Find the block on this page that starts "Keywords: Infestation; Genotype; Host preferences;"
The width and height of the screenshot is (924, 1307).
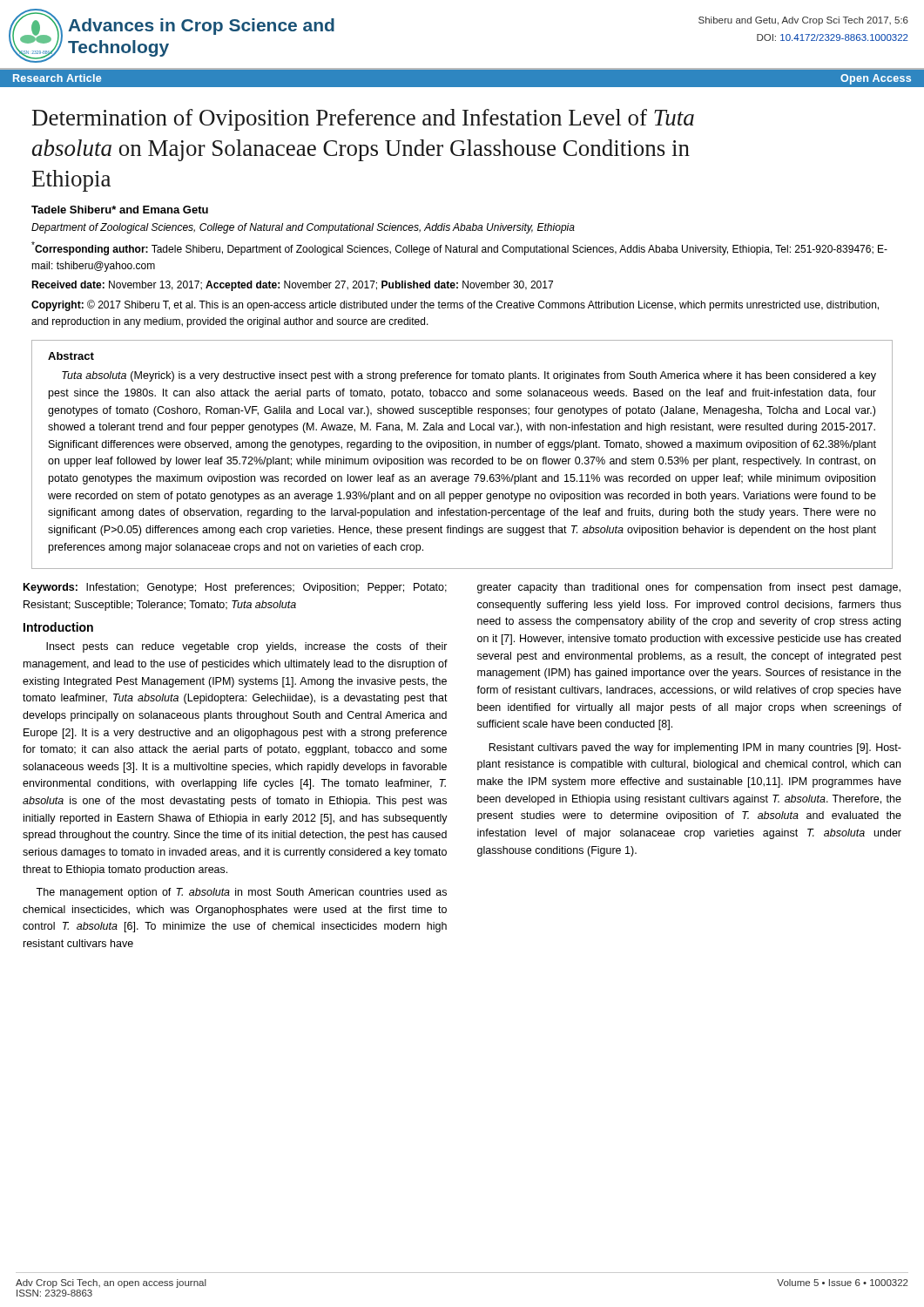(235, 596)
